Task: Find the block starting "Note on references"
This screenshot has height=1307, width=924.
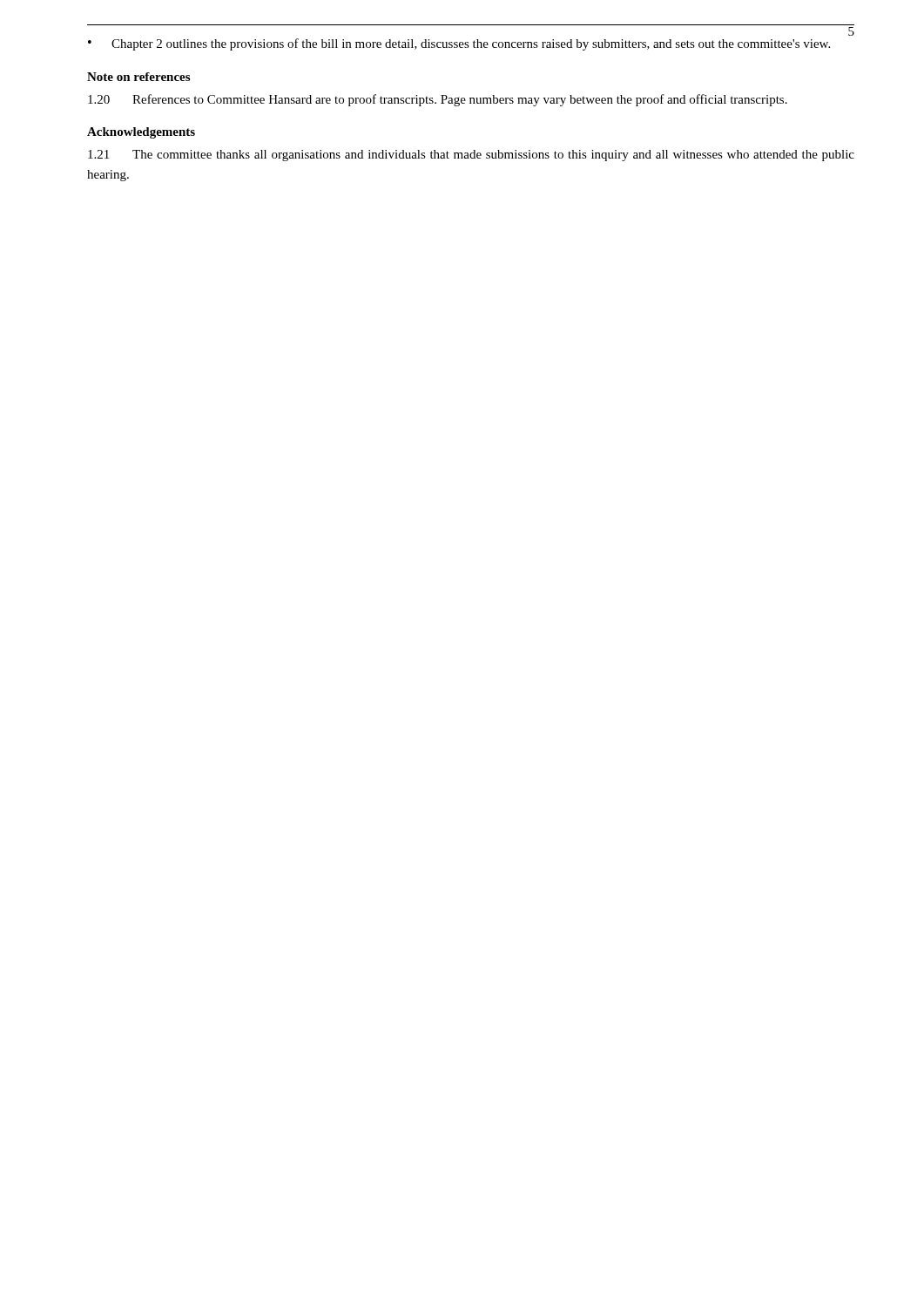Action: point(139,76)
